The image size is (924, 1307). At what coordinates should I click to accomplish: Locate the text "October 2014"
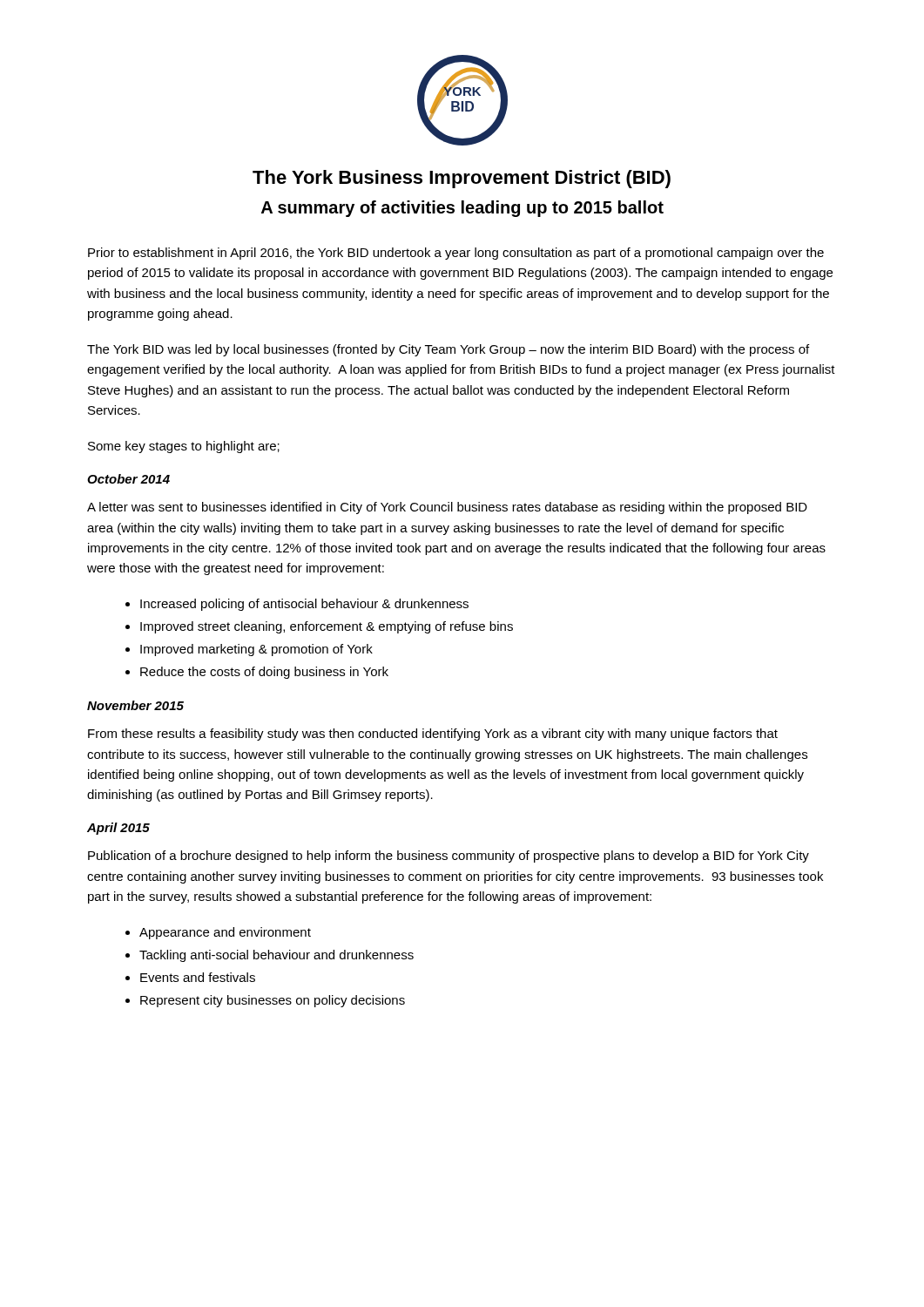click(128, 479)
